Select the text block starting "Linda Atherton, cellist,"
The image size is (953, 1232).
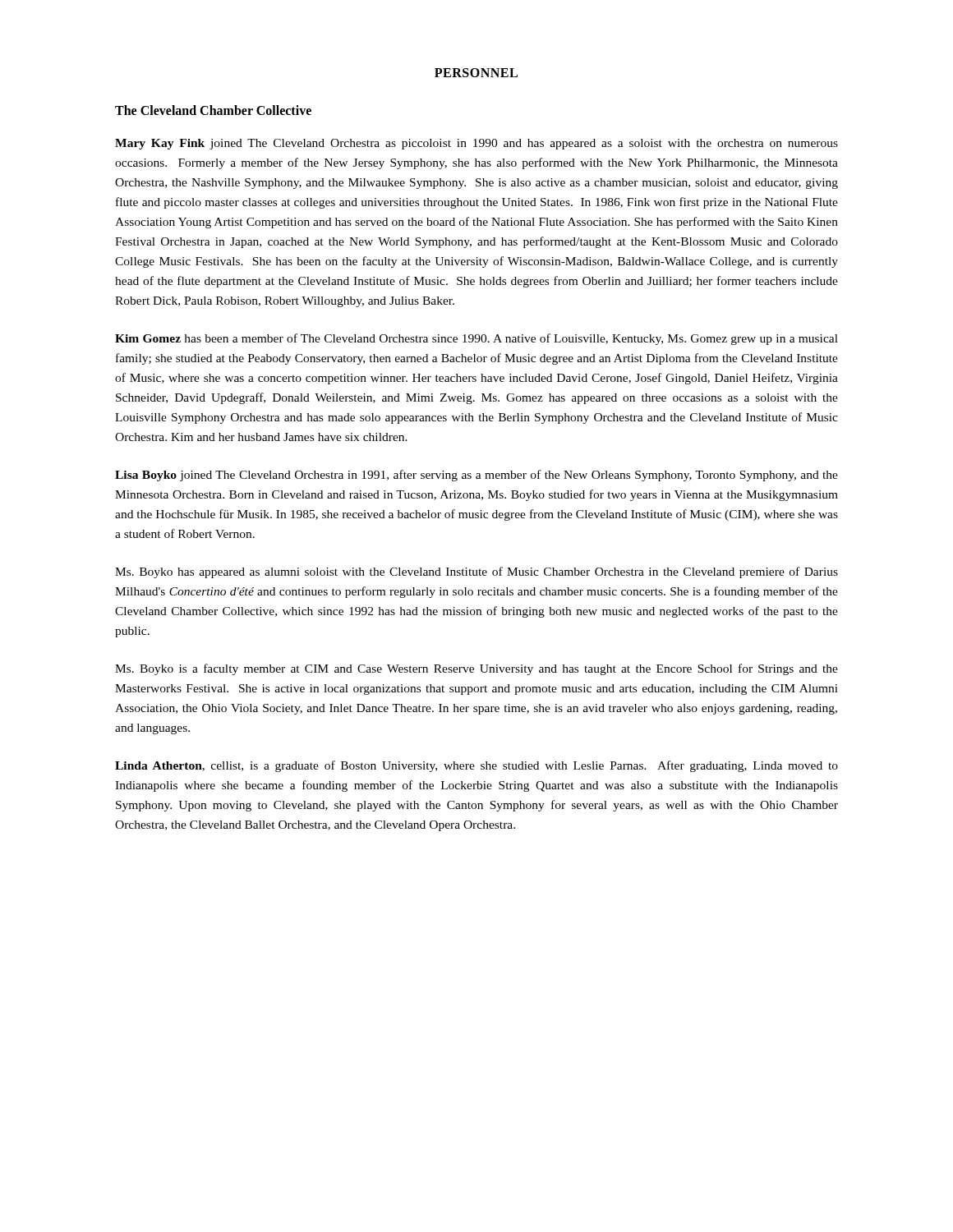(x=476, y=795)
